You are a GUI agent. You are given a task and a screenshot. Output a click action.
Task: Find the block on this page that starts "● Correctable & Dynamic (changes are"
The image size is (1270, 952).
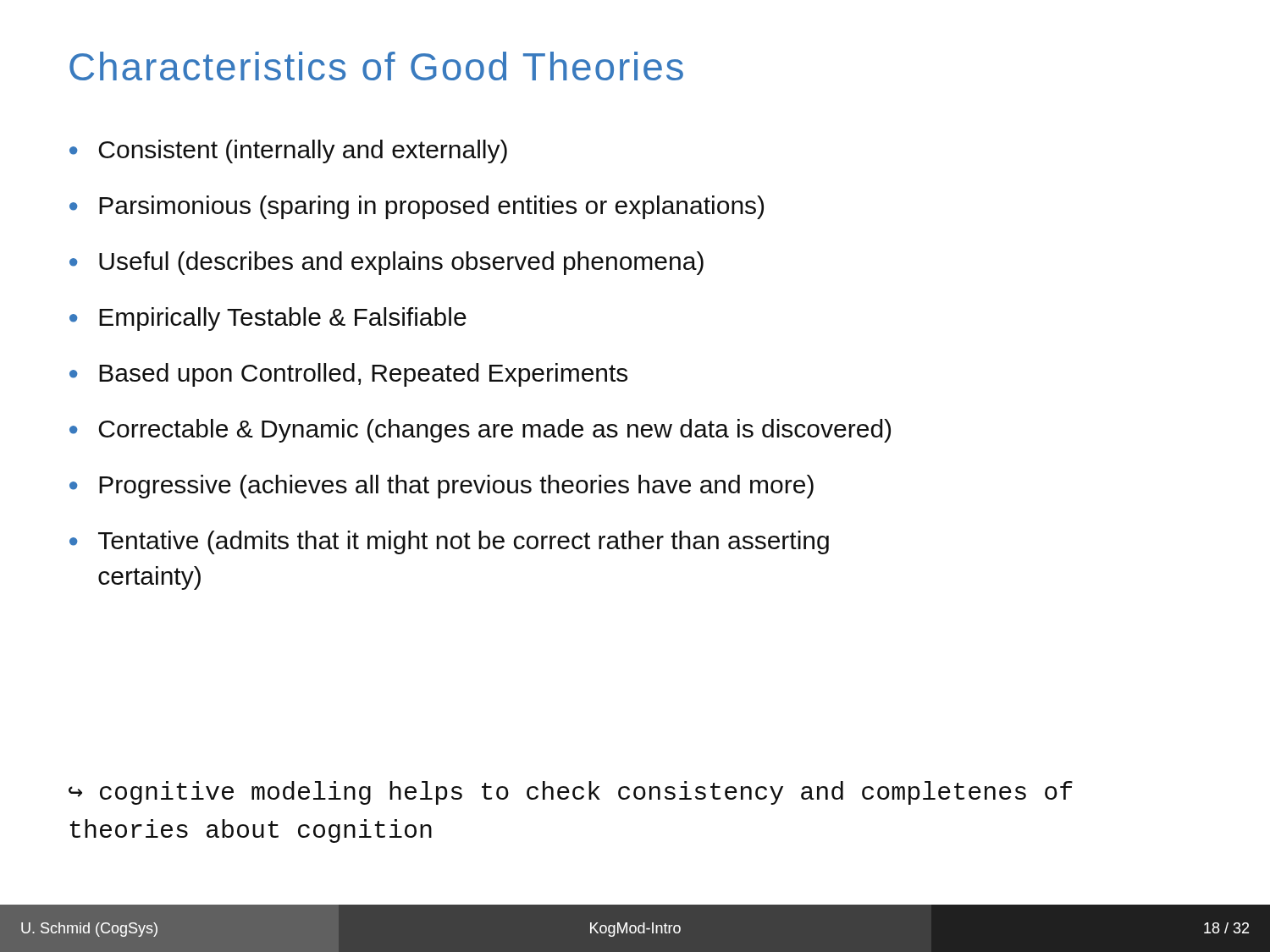[x=635, y=429]
